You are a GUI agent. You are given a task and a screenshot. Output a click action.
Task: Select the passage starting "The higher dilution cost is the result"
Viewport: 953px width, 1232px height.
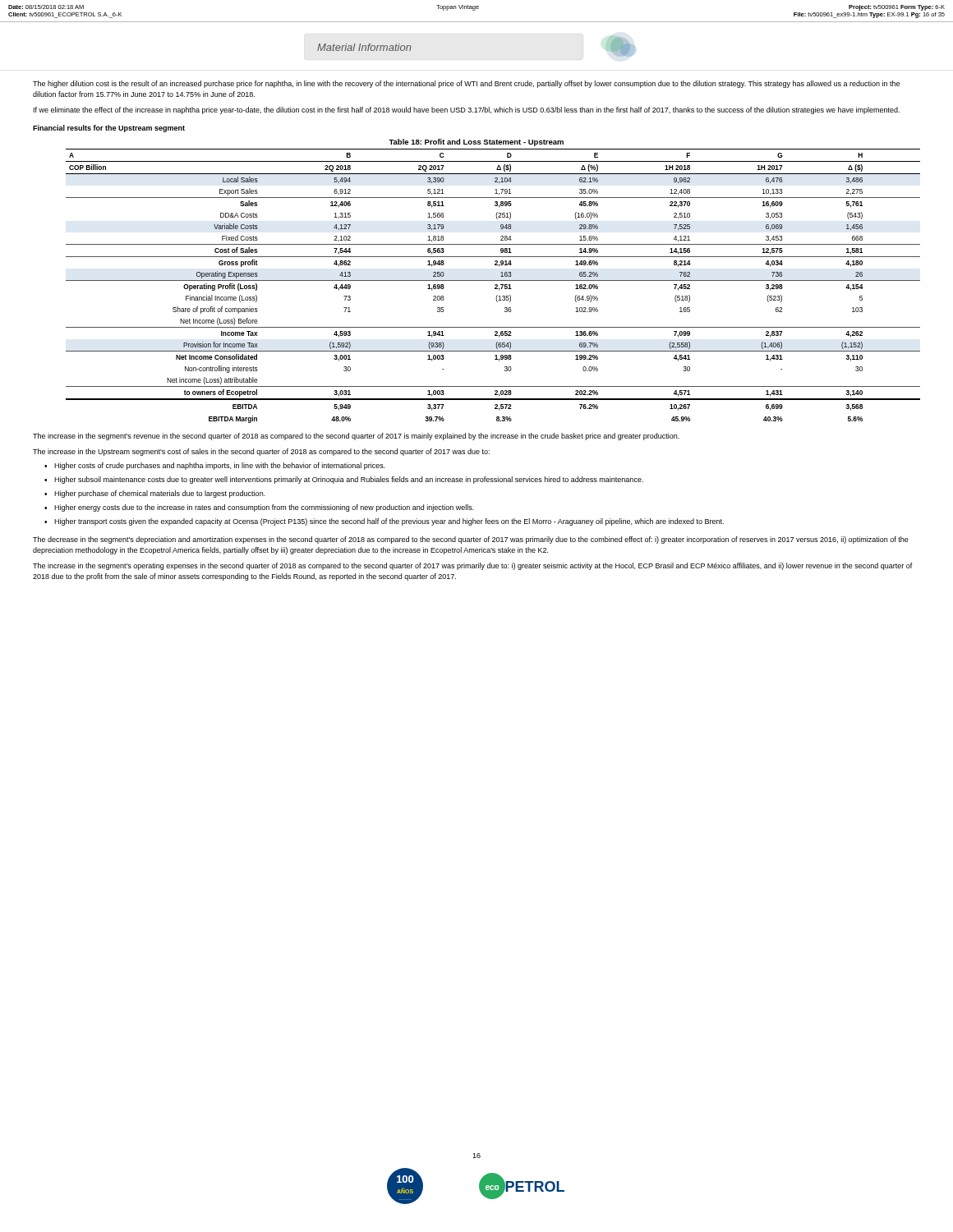(466, 89)
